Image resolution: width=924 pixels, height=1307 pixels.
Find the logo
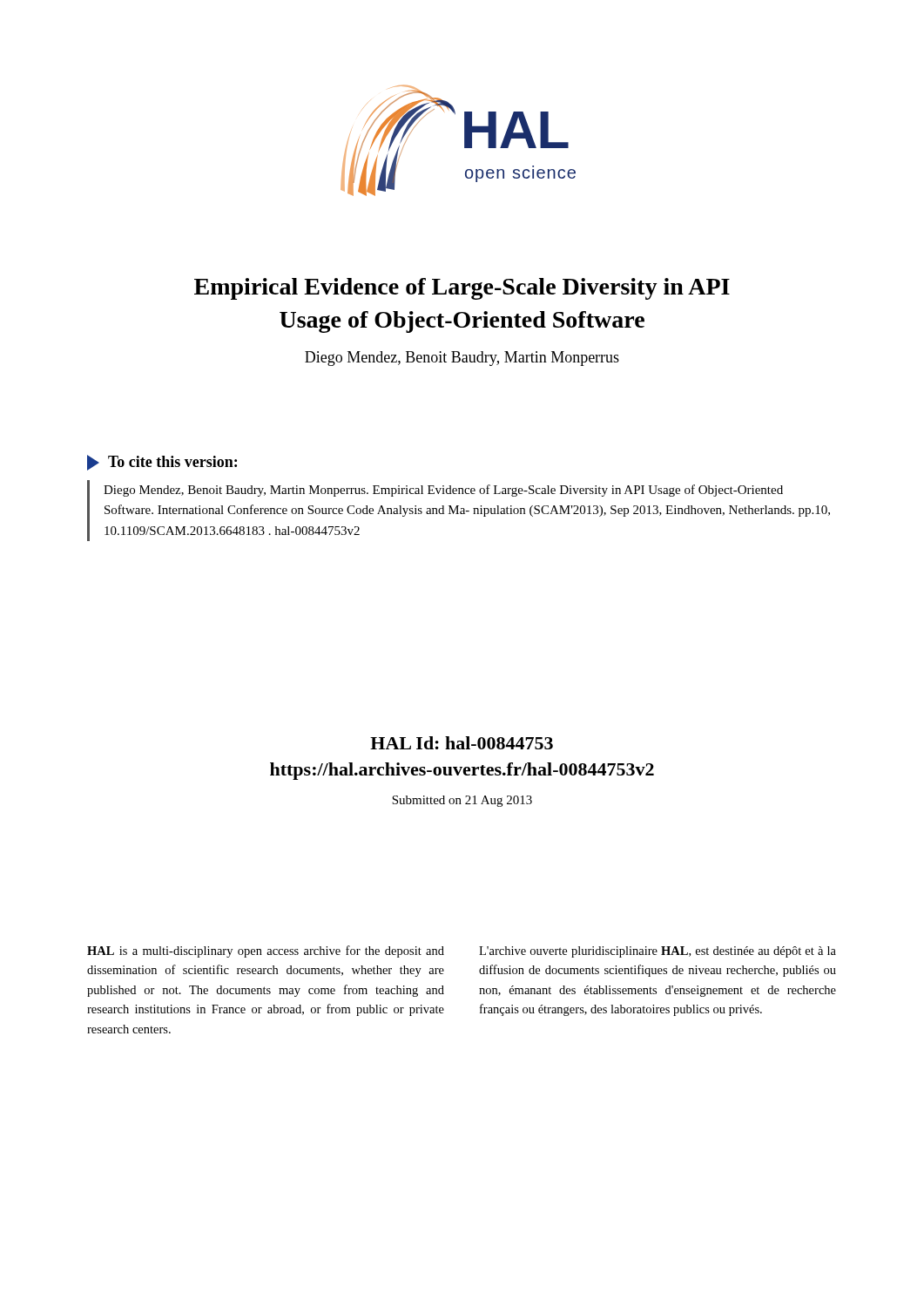[x=462, y=141]
